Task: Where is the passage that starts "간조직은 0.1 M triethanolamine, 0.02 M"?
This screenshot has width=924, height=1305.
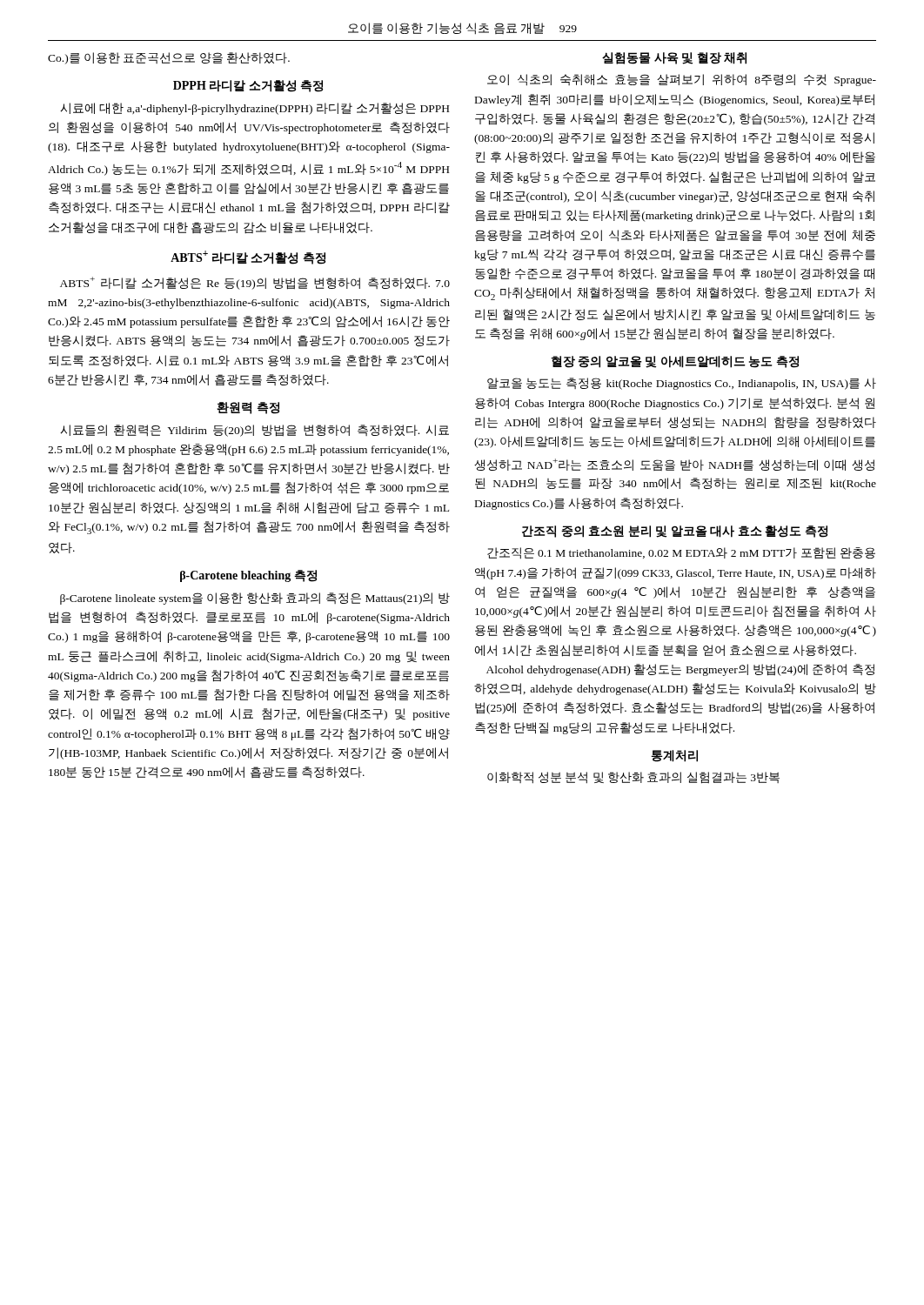Action: (x=675, y=602)
